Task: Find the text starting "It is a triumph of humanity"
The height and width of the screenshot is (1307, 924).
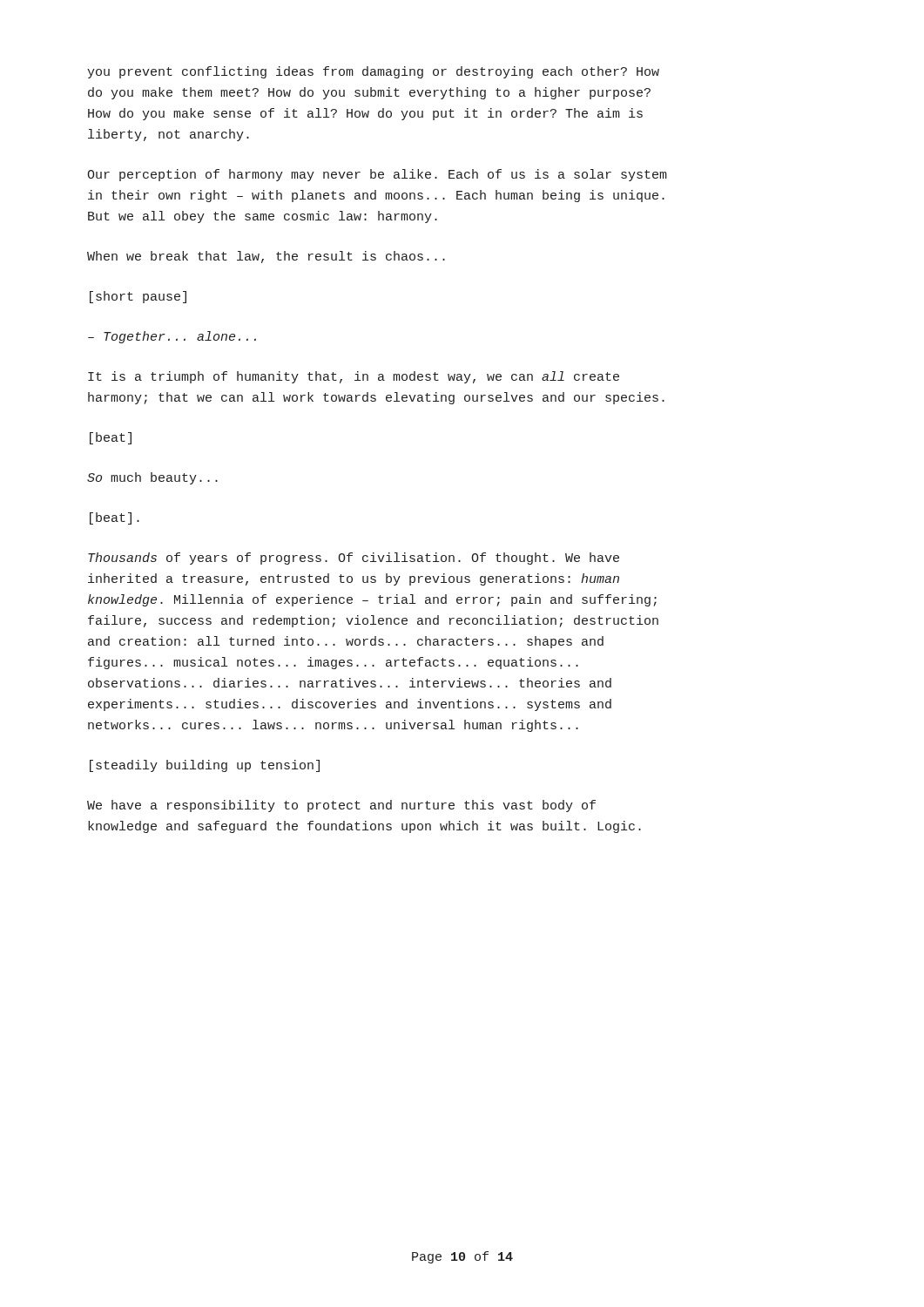Action: [377, 388]
